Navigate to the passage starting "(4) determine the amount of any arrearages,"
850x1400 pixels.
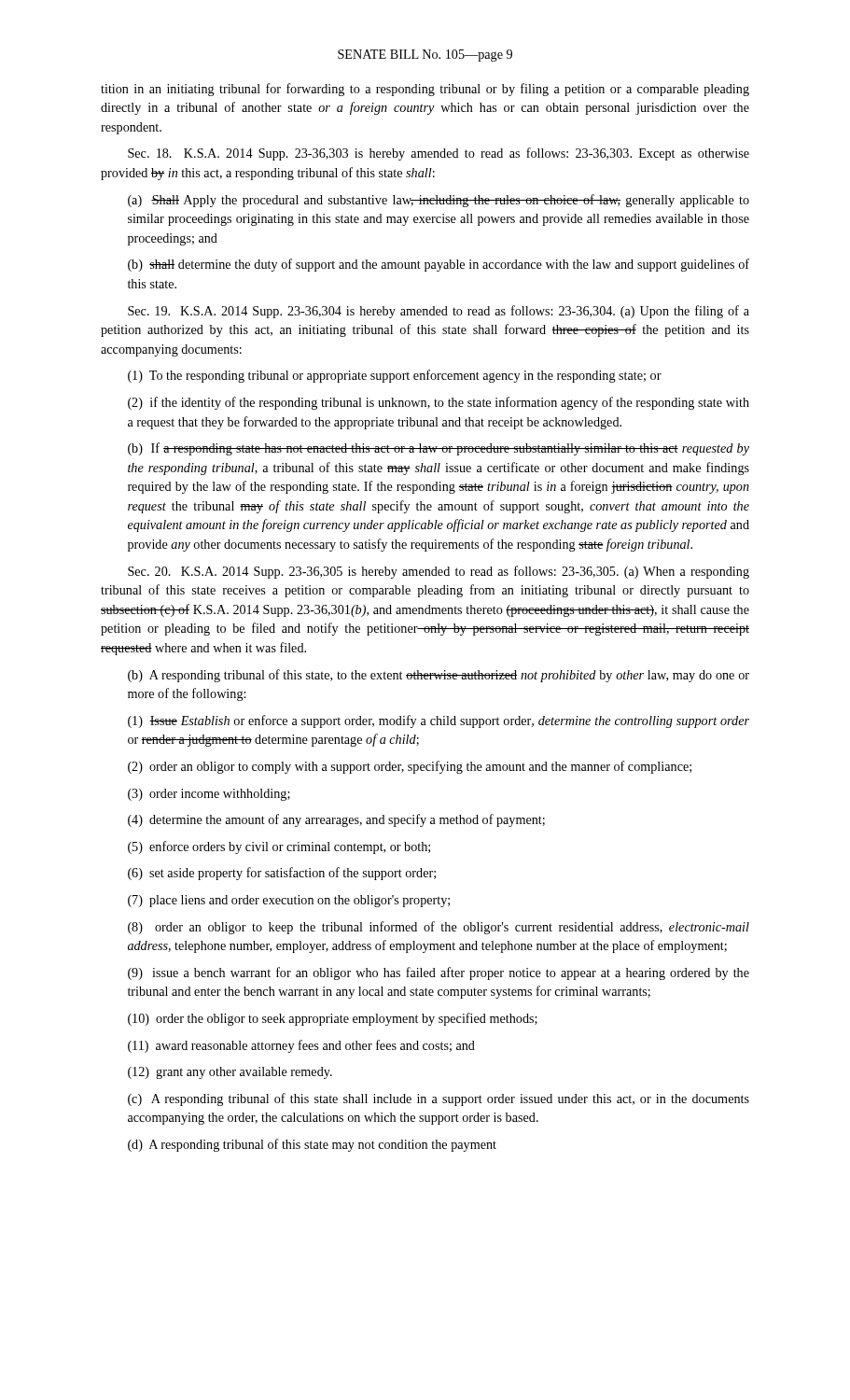click(438, 820)
